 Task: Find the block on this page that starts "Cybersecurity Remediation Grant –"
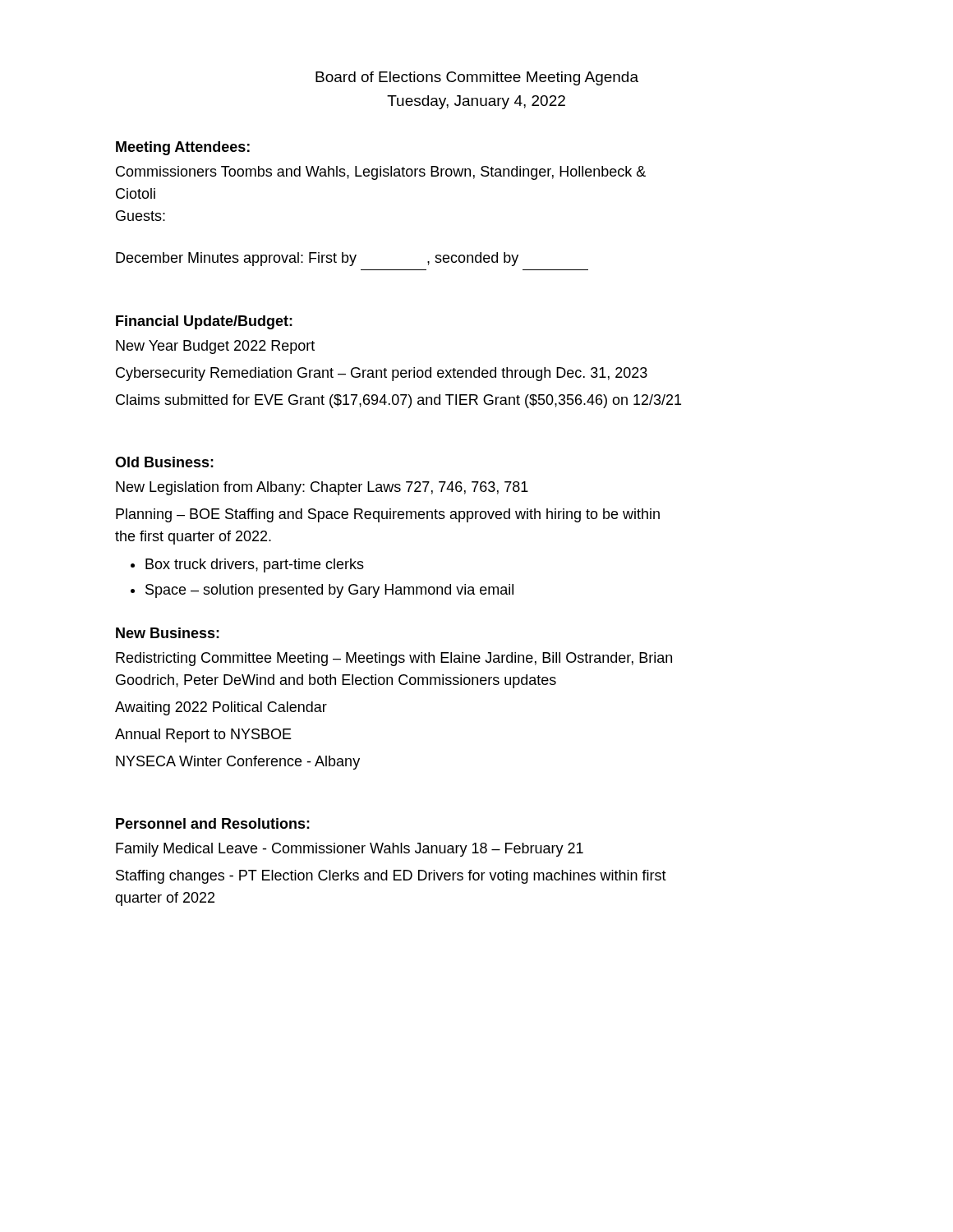(381, 373)
